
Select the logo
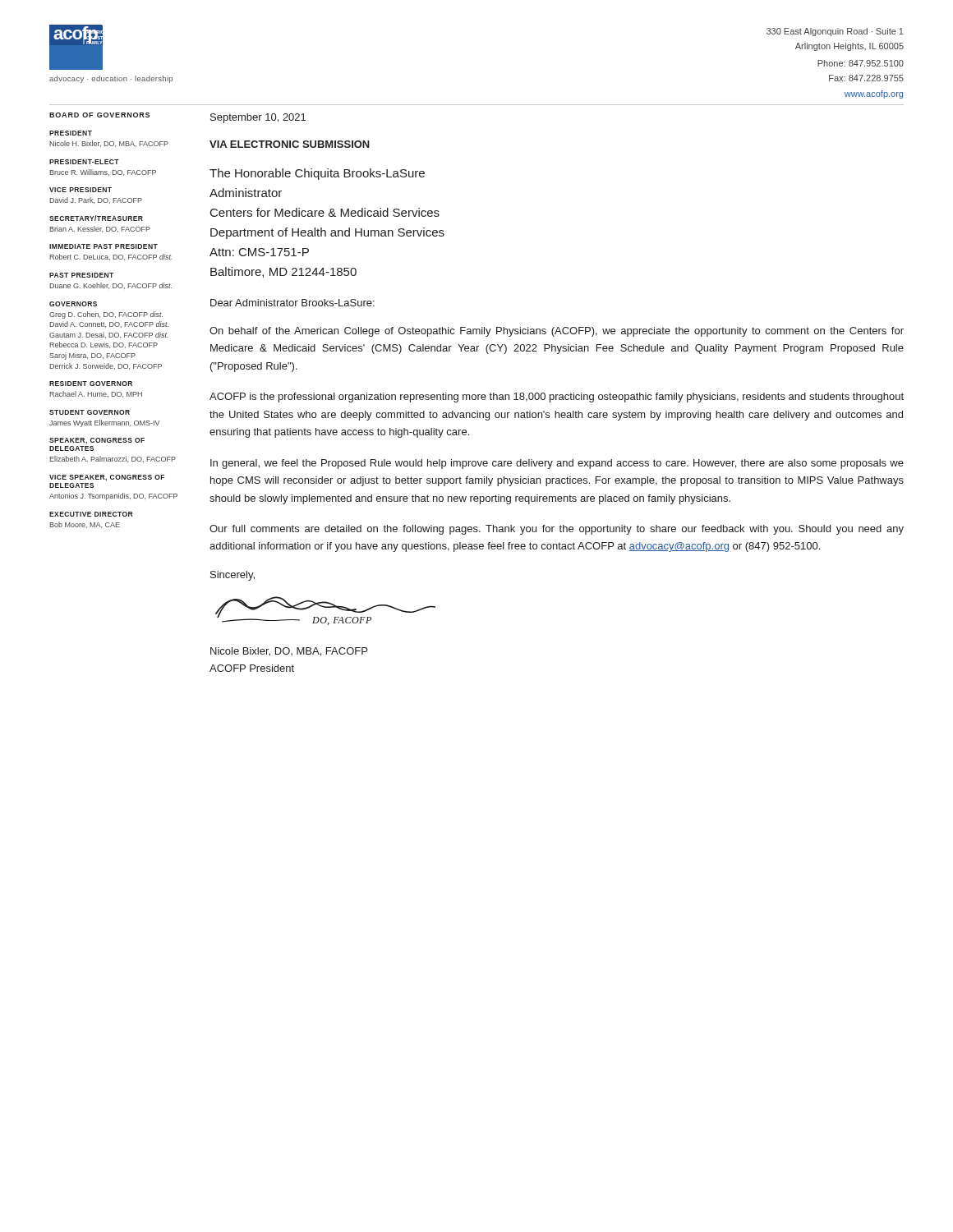[x=111, y=54]
